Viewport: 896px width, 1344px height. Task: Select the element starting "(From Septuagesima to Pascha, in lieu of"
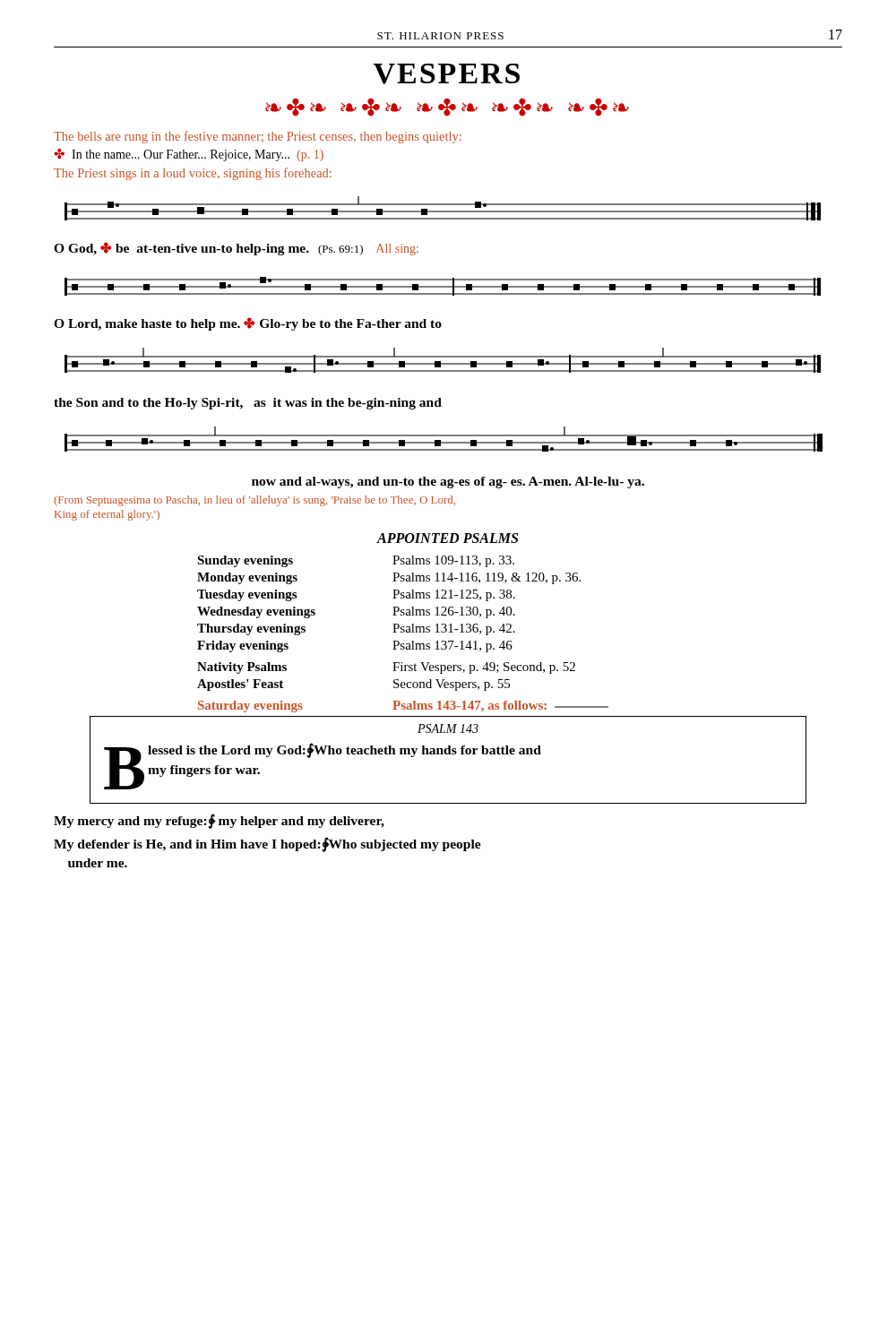tap(255, 507)
